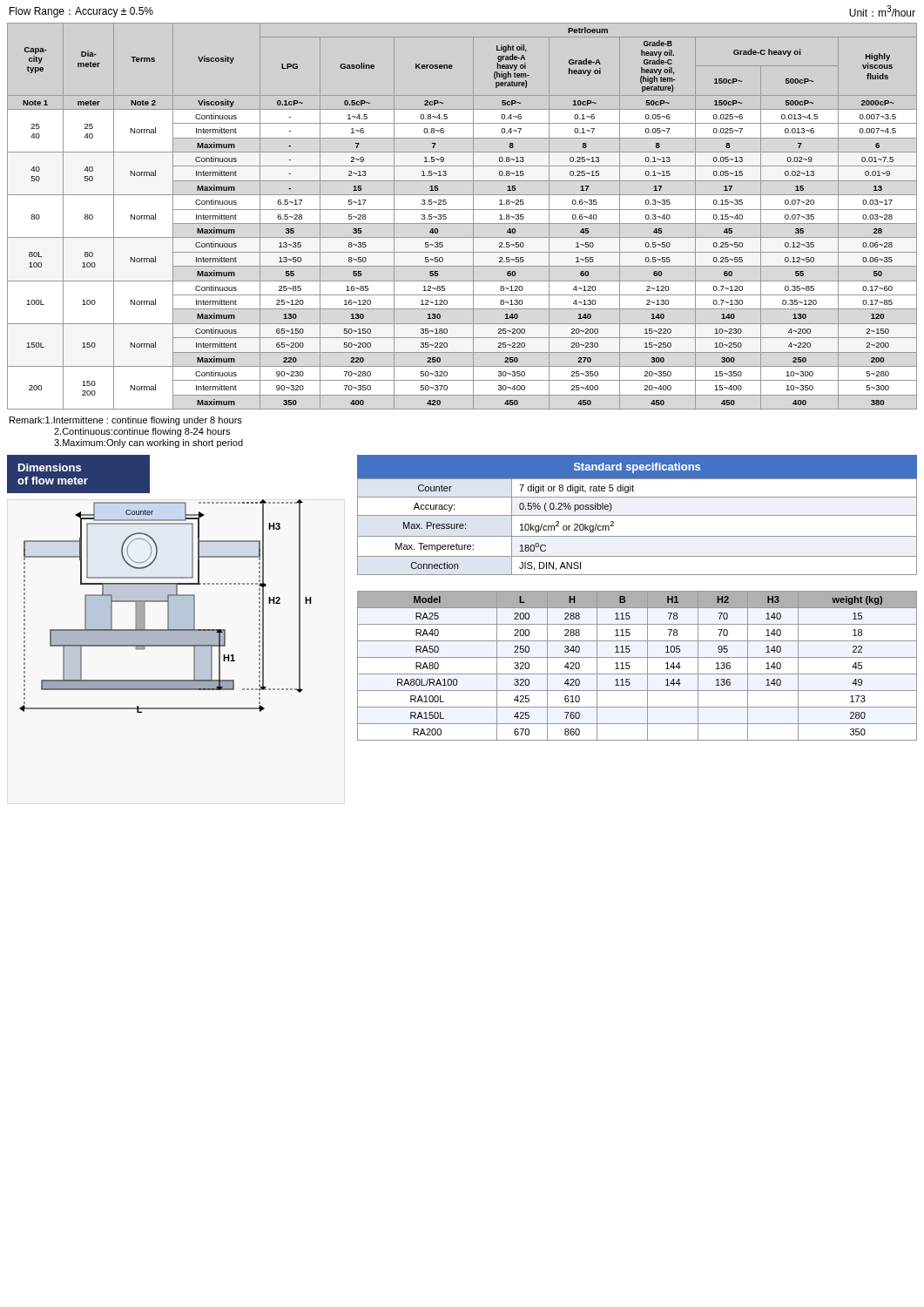Select the table that reads "Grade-B heavy oil."

point(462,216)
